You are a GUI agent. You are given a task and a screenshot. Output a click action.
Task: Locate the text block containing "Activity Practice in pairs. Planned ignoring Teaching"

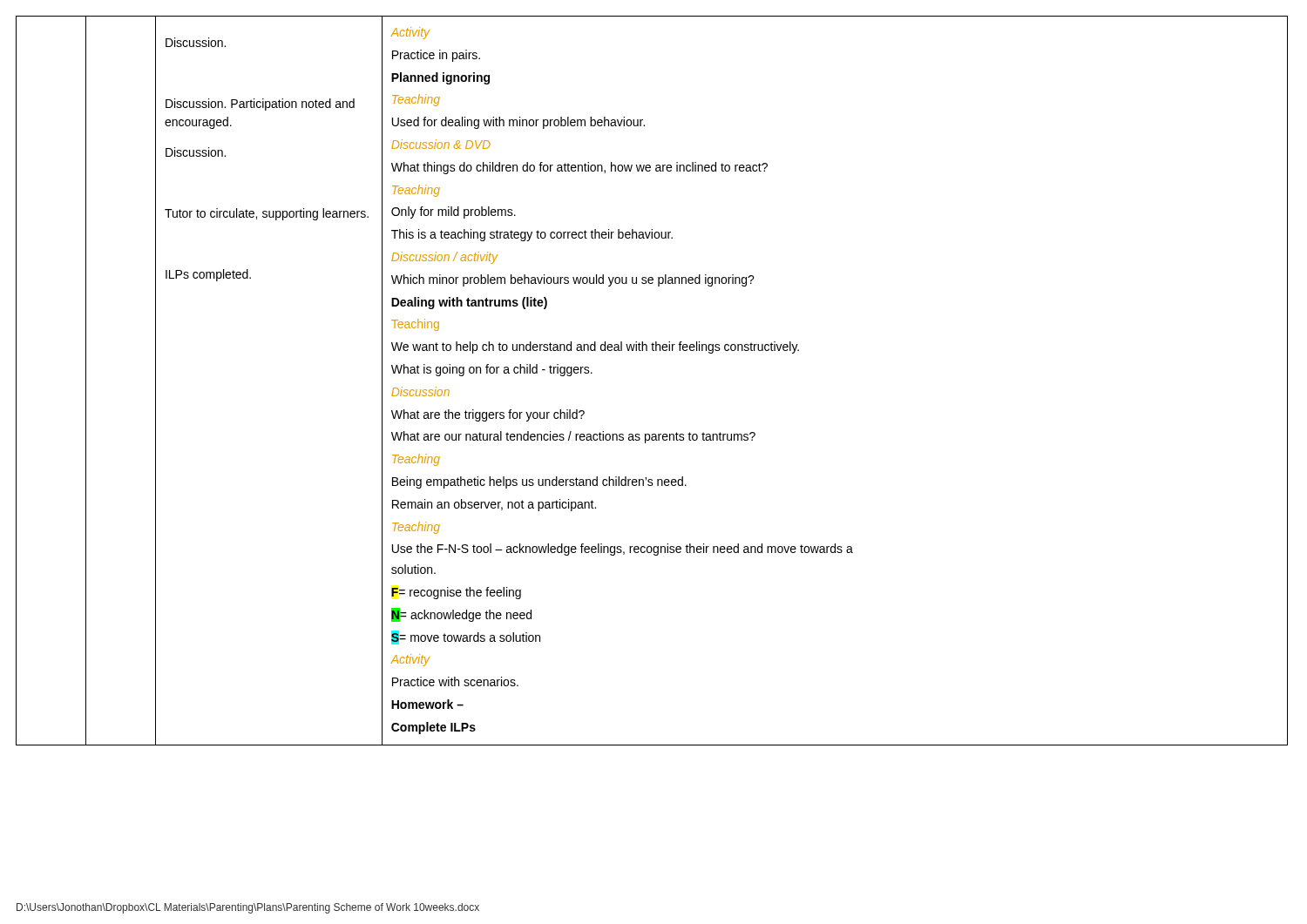click(x=410, y=33)
